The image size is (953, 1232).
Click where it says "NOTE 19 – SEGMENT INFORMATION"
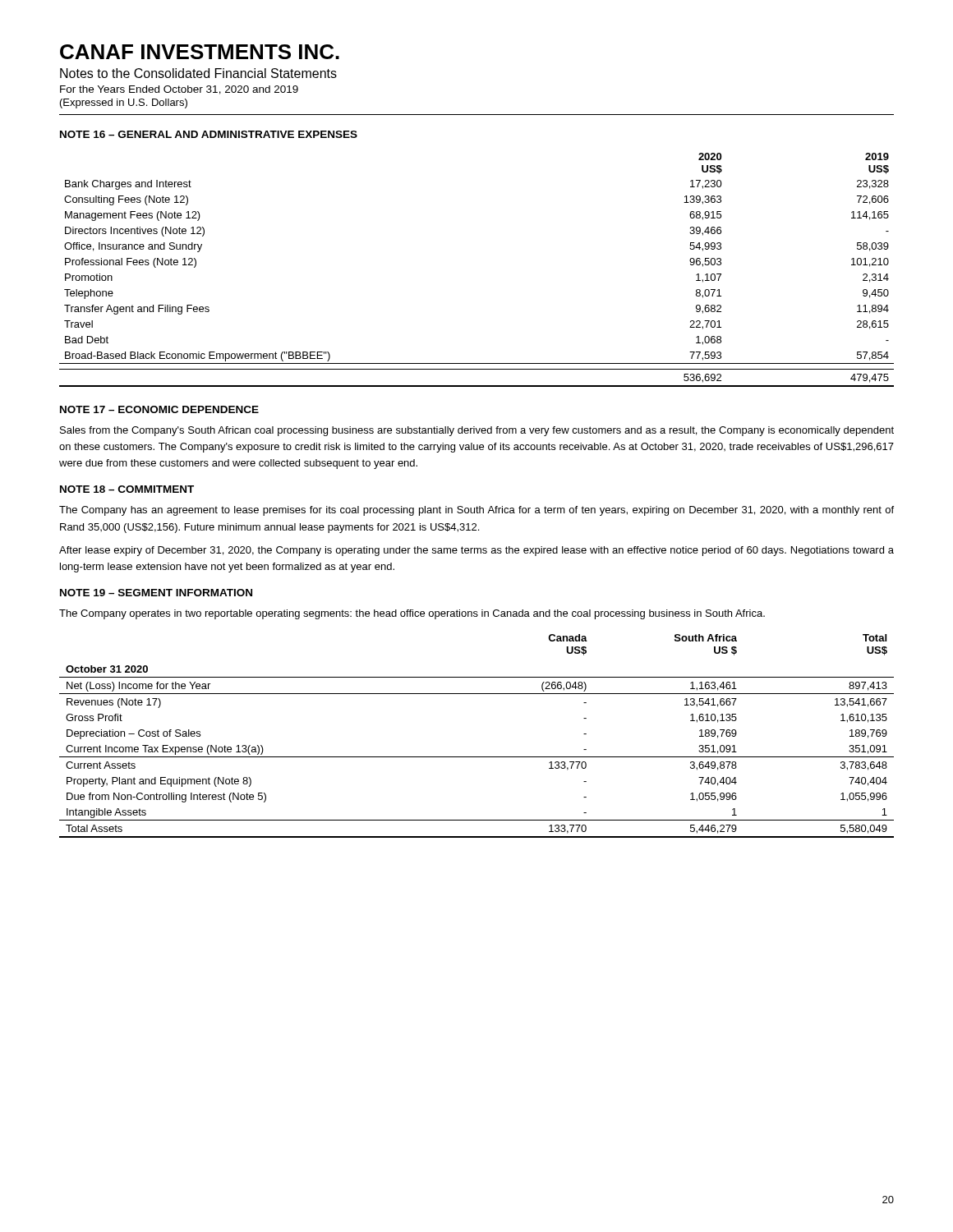156,593
